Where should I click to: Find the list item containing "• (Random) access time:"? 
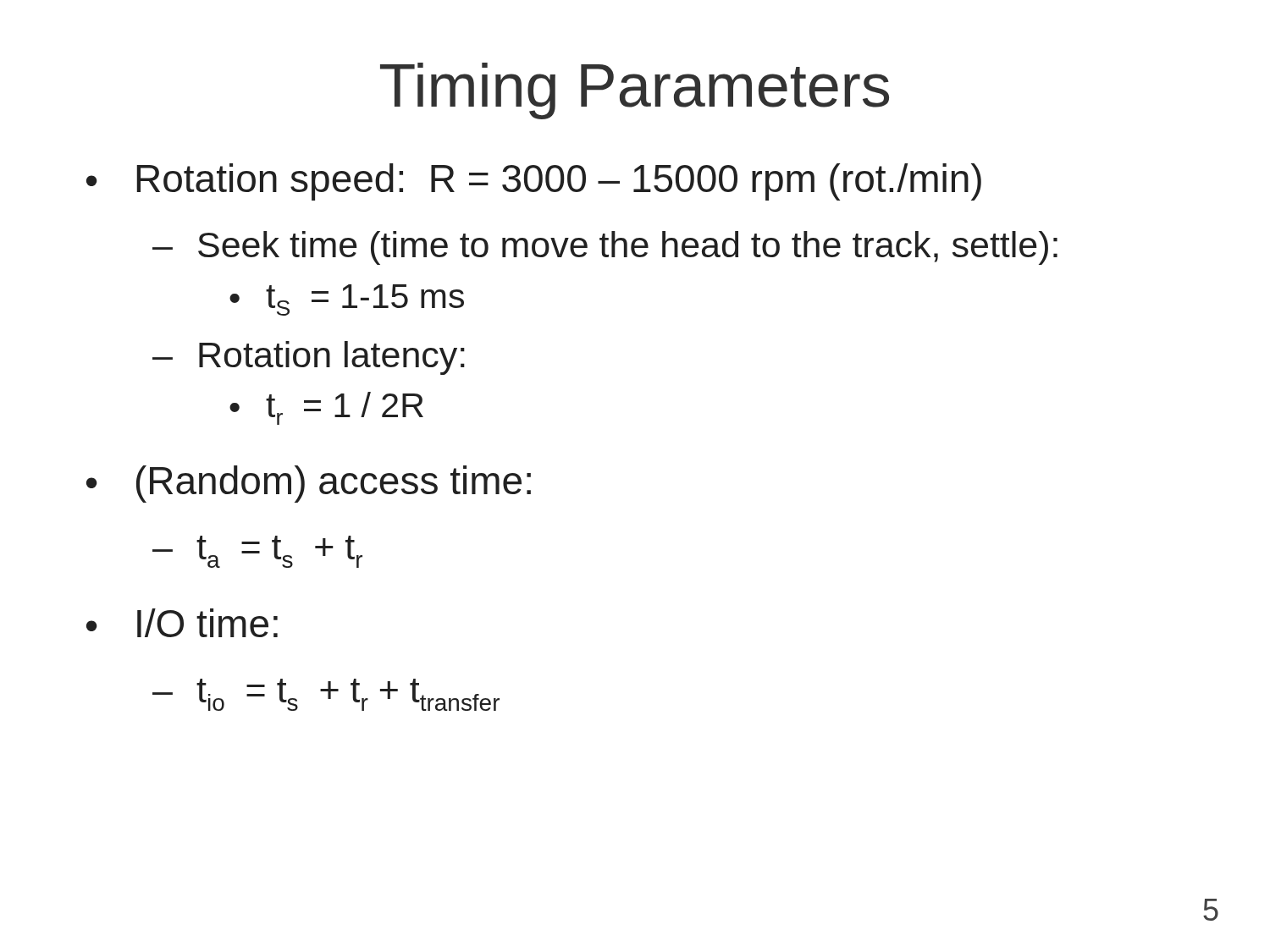tap(309, 482)
